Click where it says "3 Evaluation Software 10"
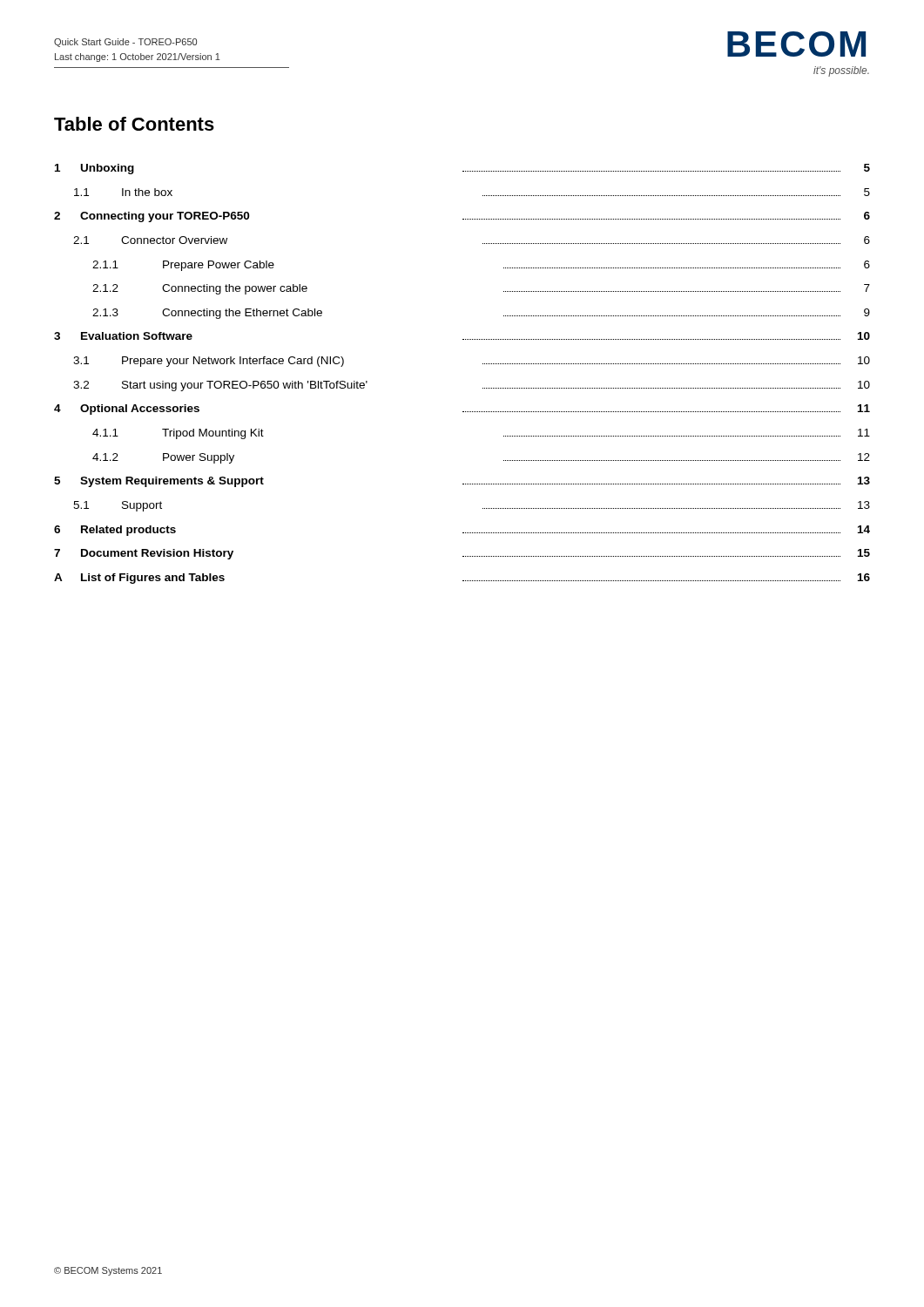The height and width of the screenshot is (1307, 924). pyautogui.click(x=462, y=337)
